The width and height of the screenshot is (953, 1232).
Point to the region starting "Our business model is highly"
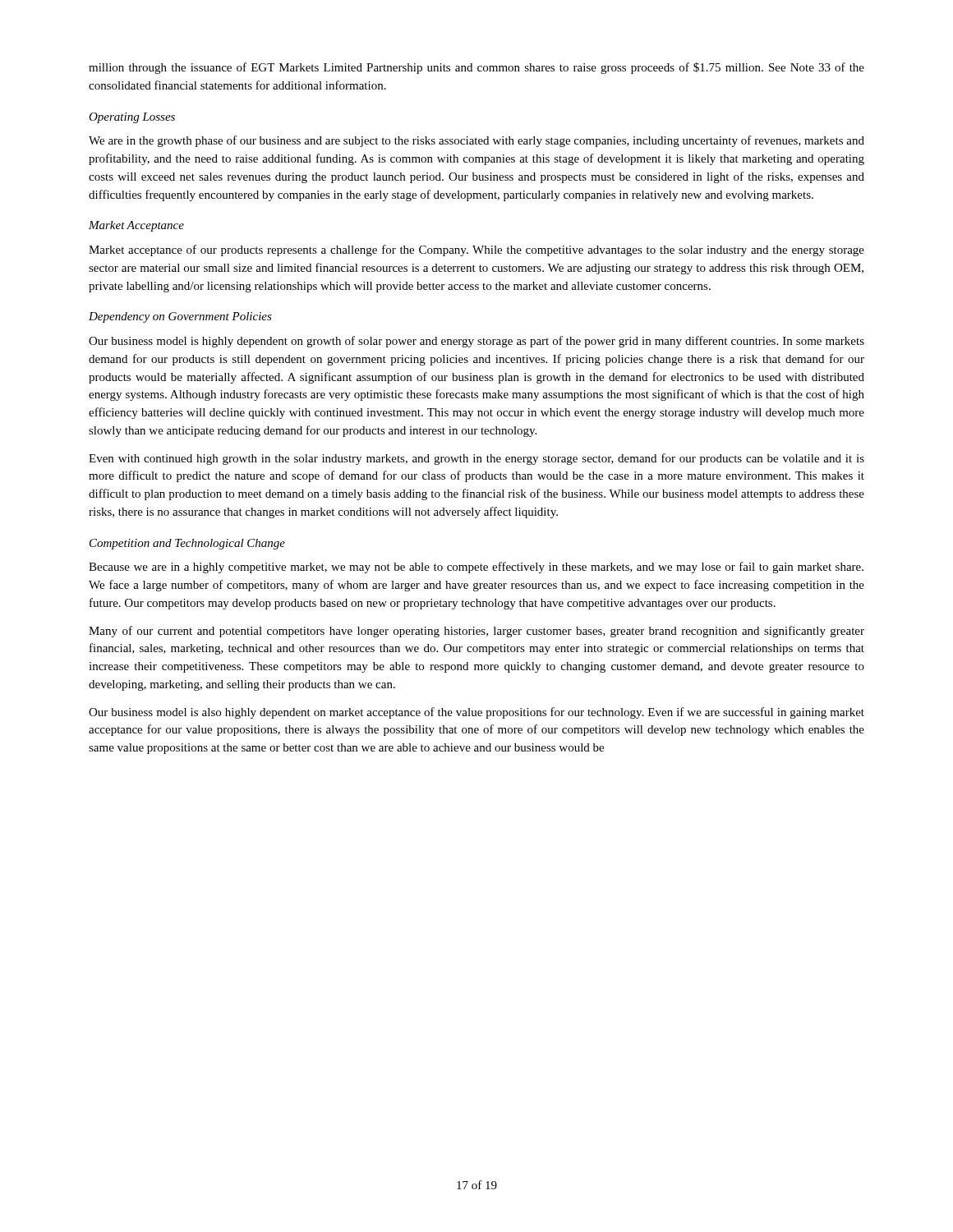(x=476, y=386)
